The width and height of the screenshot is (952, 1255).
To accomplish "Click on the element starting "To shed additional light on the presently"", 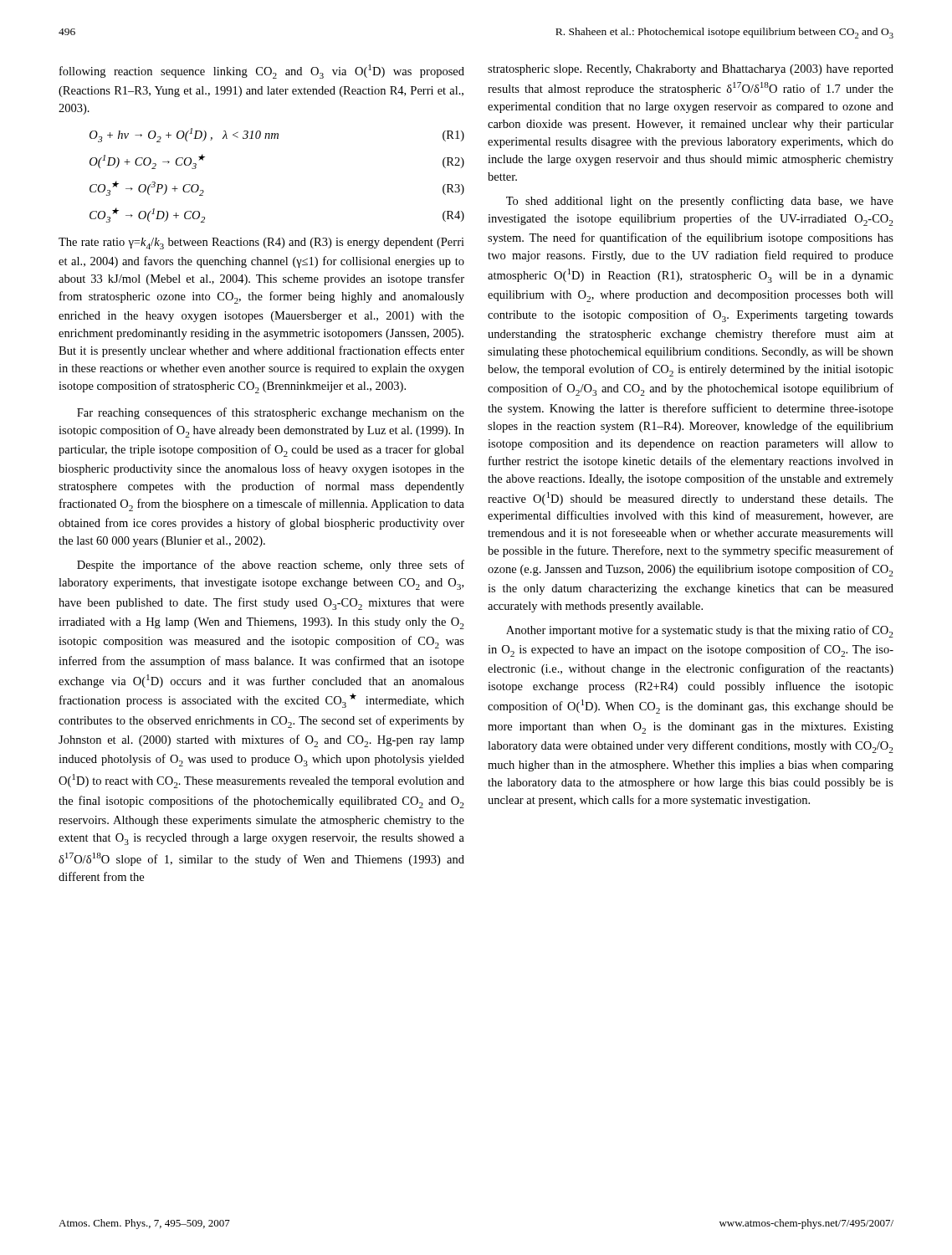I will click(x=691, y=404).
